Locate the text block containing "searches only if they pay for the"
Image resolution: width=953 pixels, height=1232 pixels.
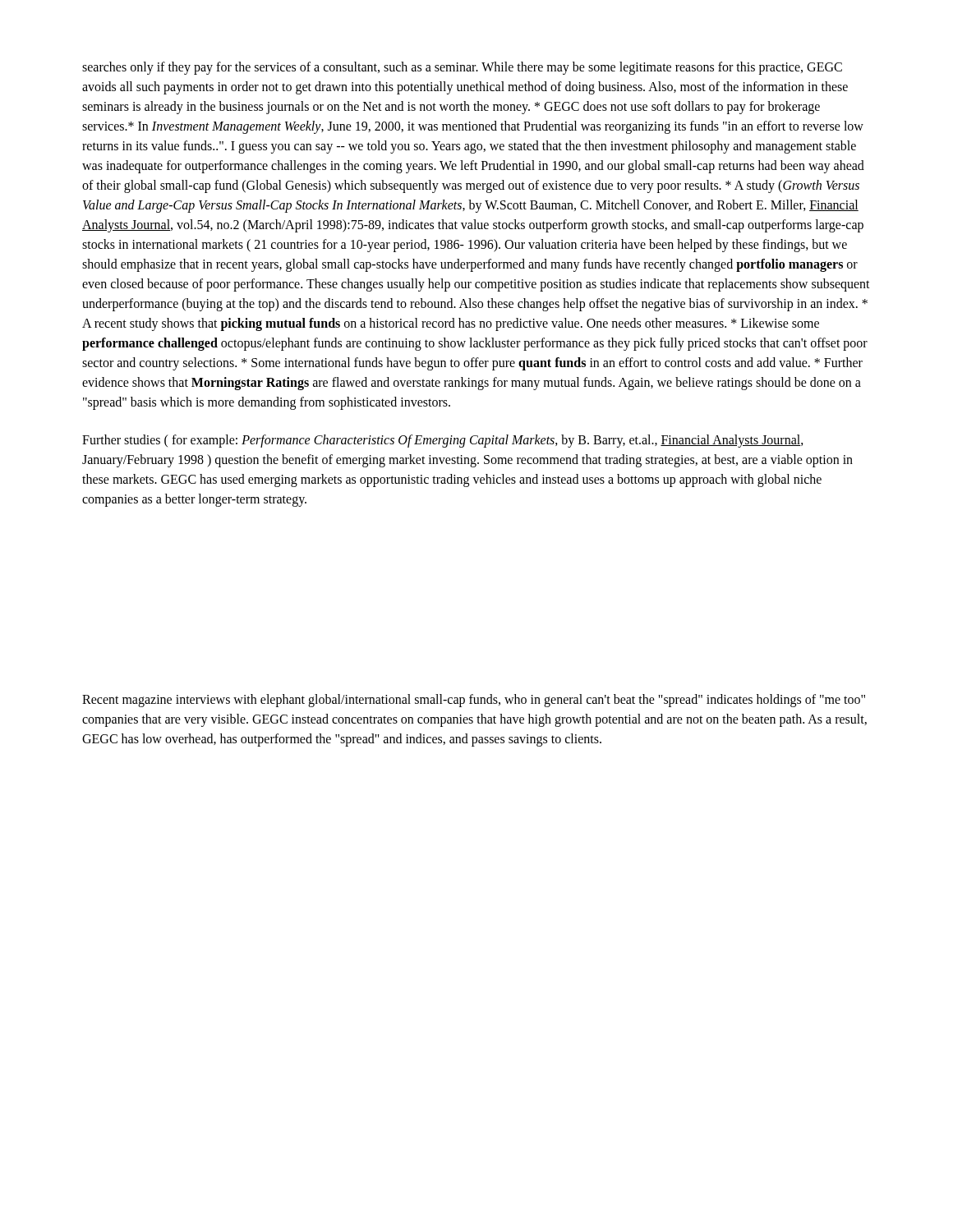(x=476, y=235)
